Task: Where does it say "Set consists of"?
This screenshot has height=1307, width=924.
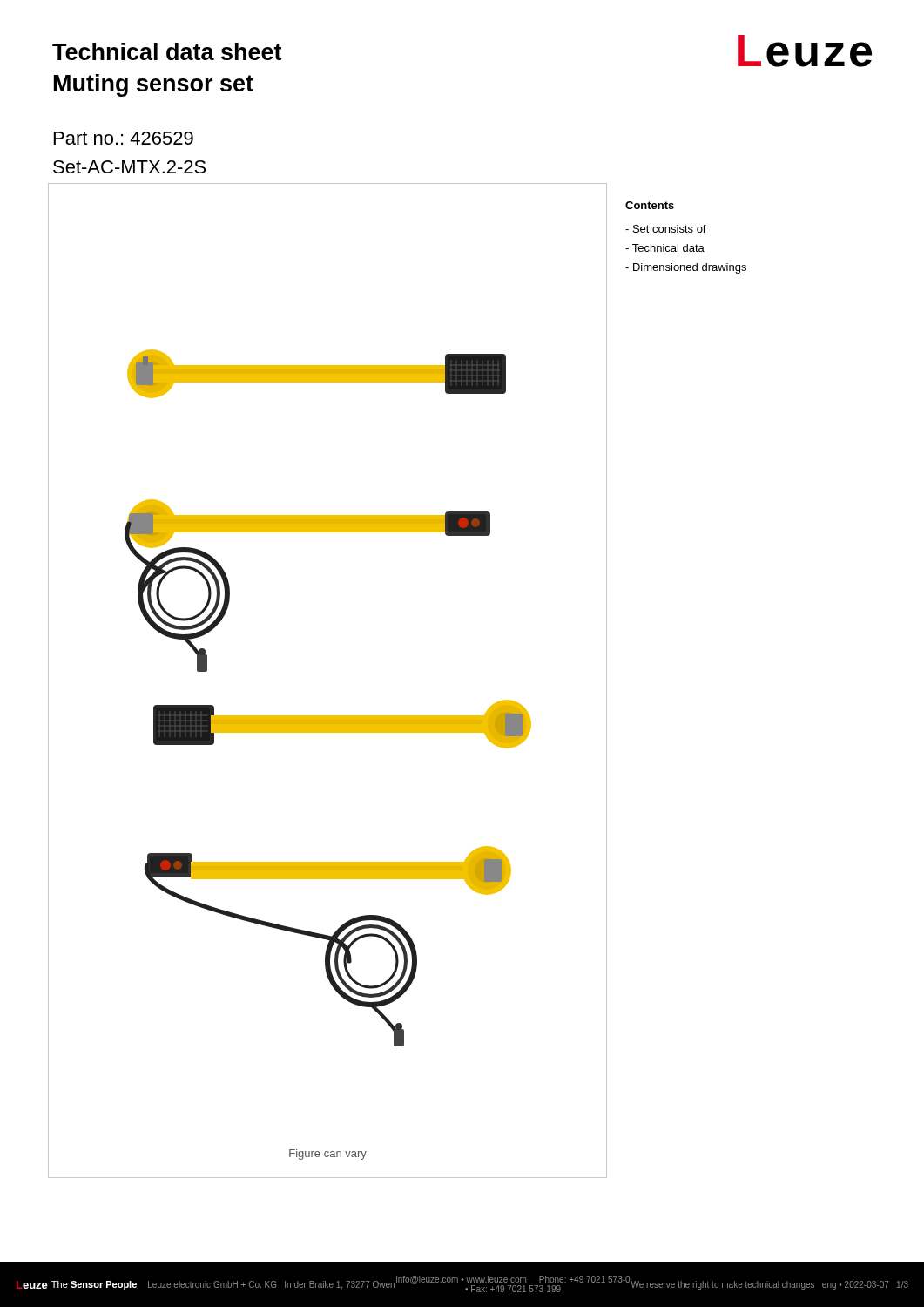Action: coord(666,229)
